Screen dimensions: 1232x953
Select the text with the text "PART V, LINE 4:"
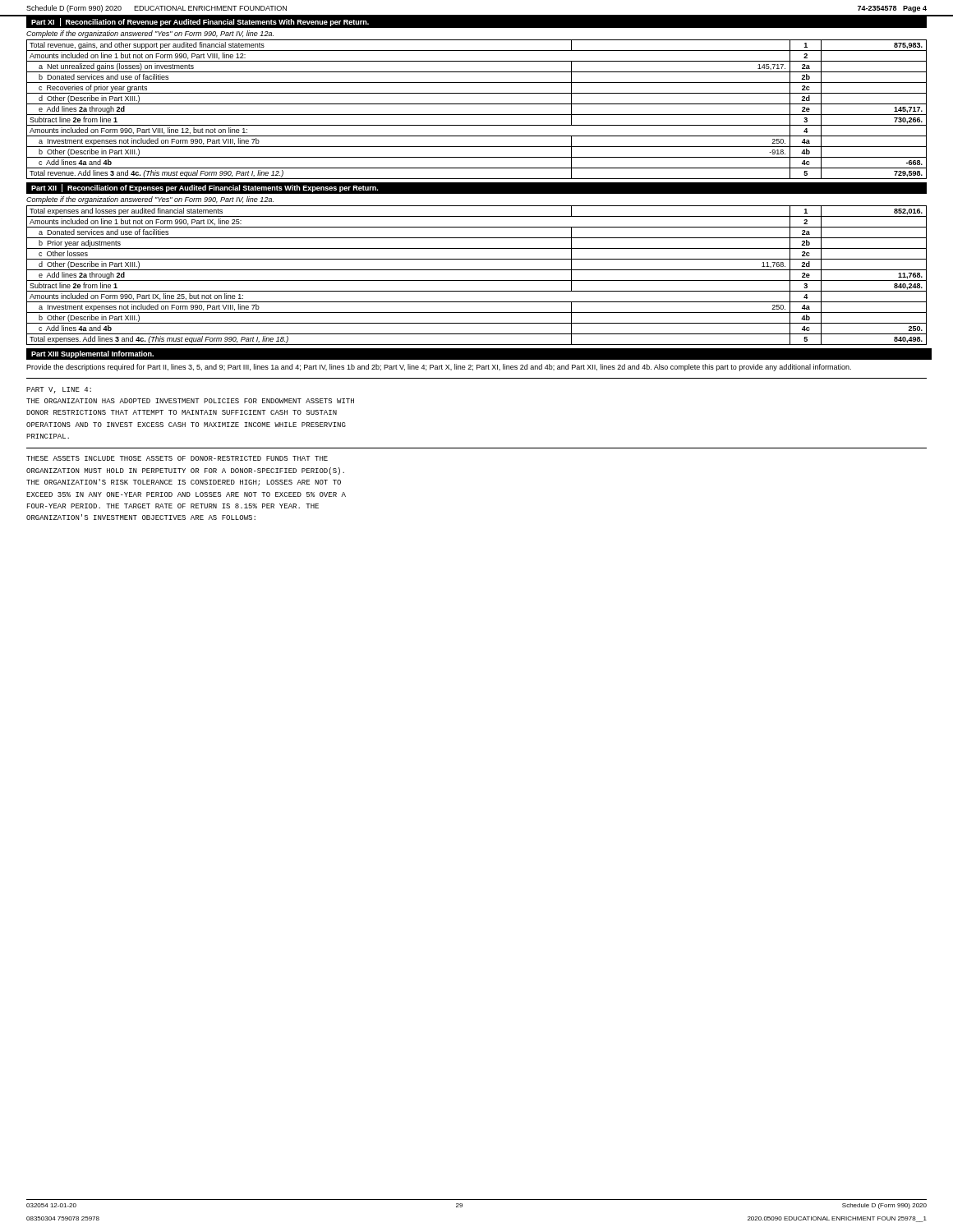pos(60,390)
